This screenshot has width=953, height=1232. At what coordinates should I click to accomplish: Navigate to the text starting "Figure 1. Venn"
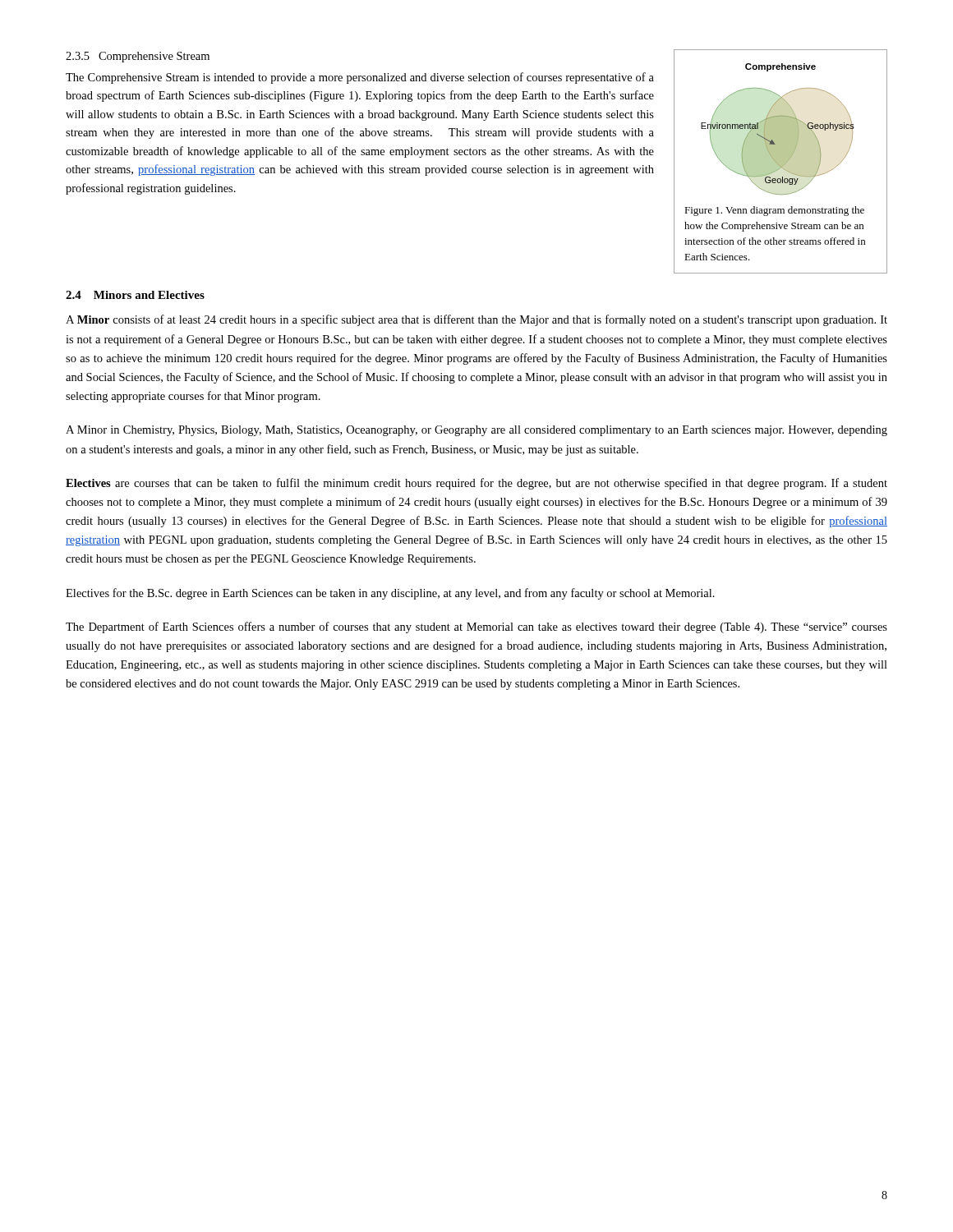click(775, 233)
